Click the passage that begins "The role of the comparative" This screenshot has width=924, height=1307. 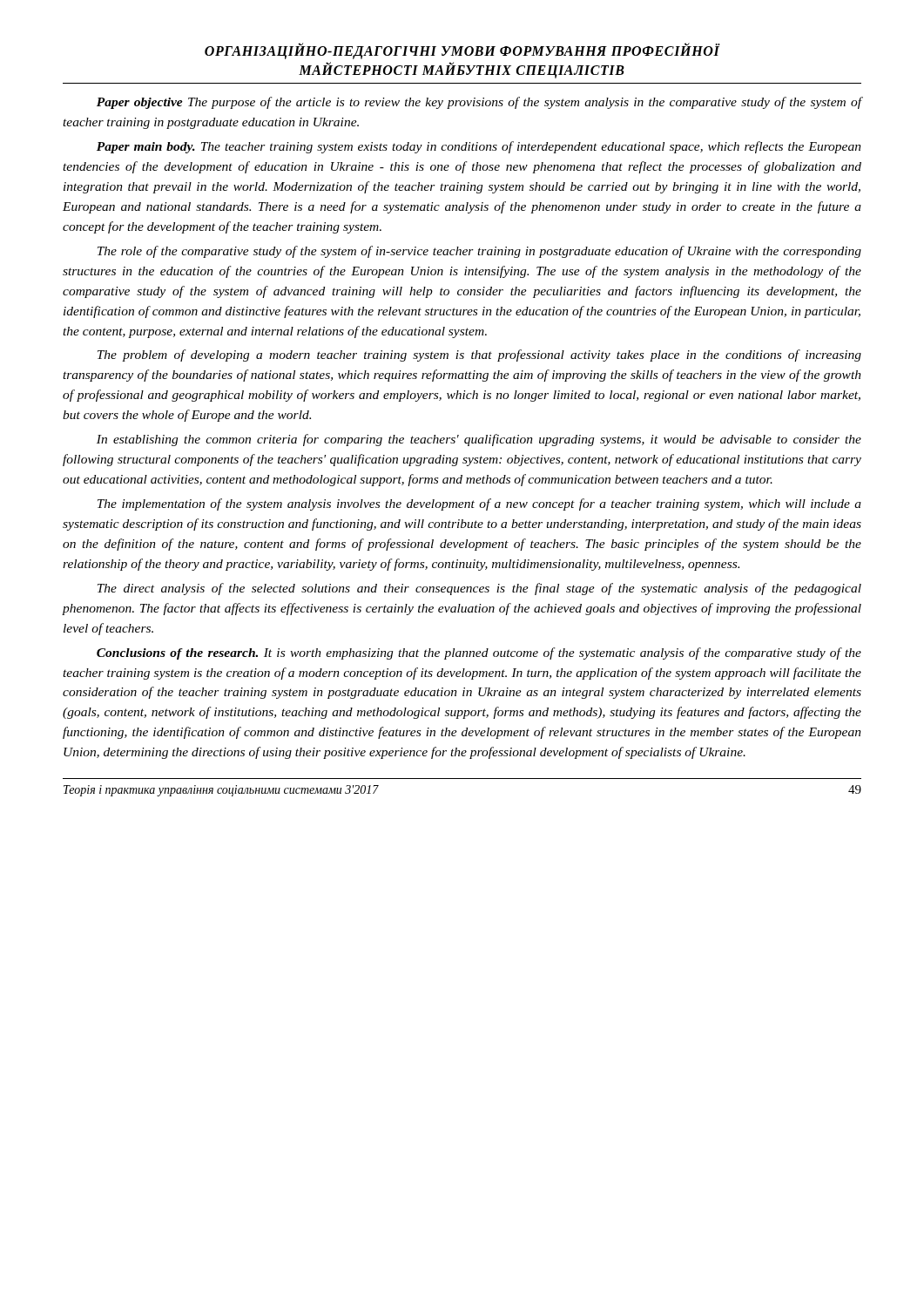coord(462,291)
